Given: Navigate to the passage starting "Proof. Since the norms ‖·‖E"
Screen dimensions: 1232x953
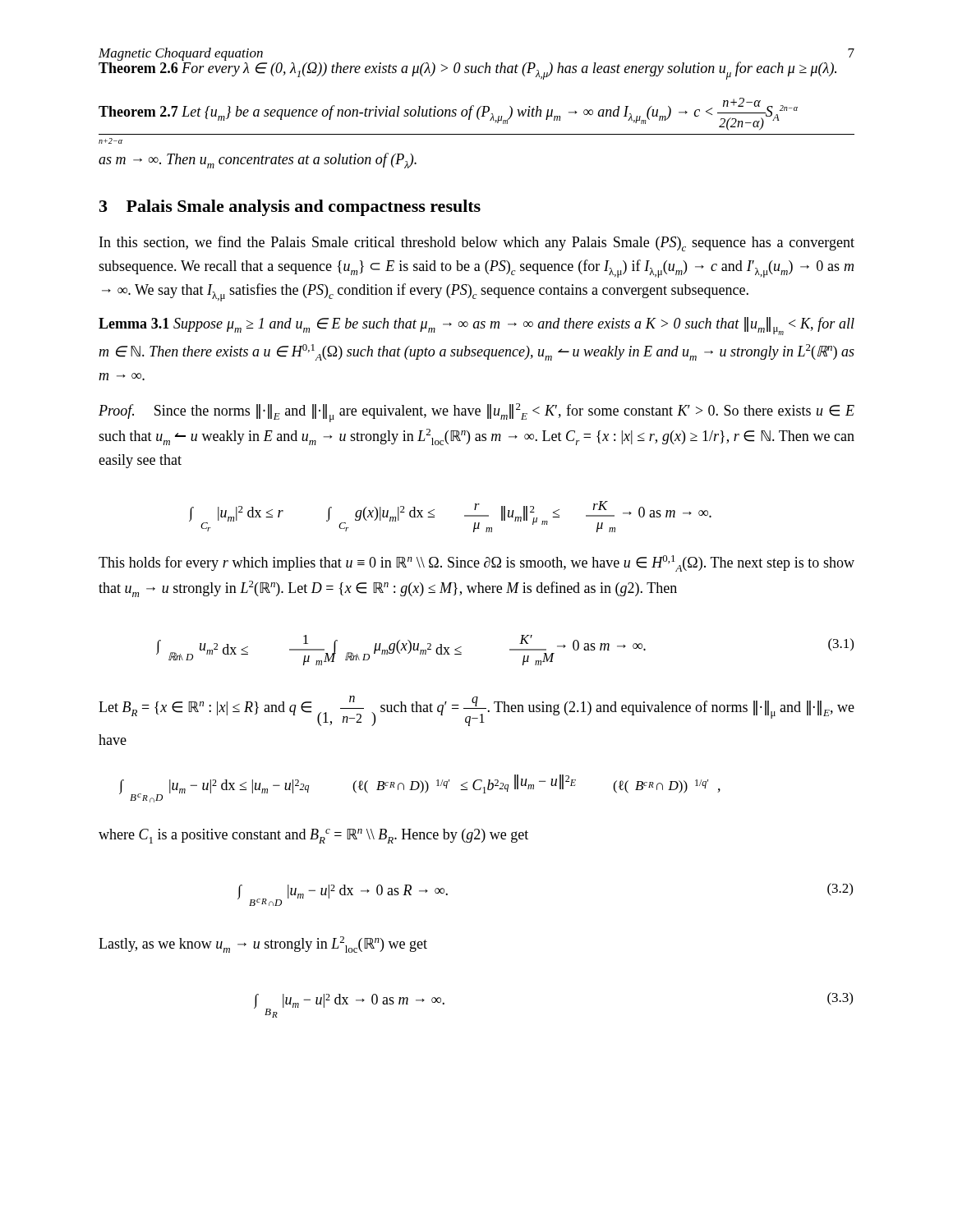Looking at the screenshot, I should [476, 435].
